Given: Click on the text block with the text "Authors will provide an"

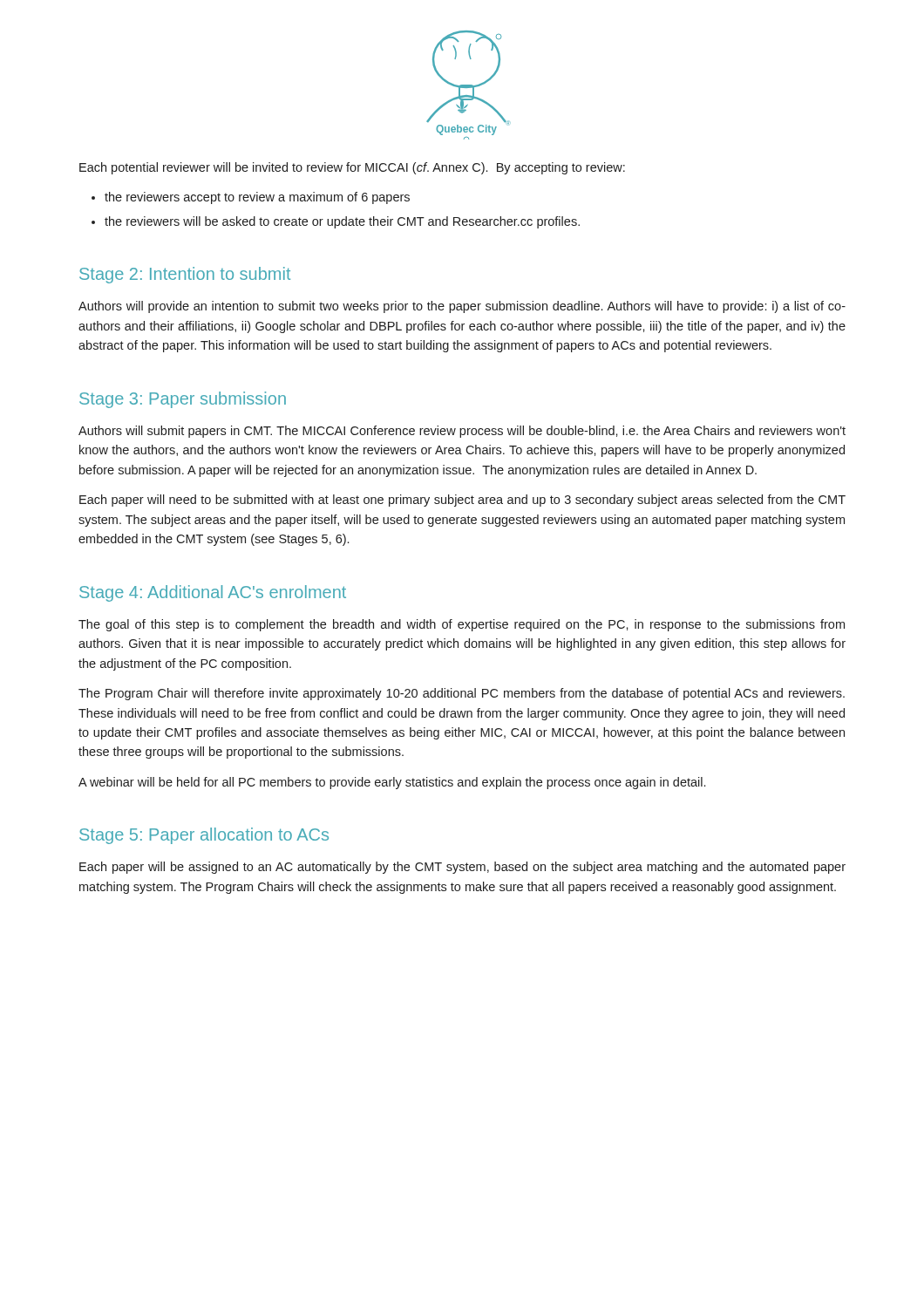Looking at the screenshot, I should coord(462,326).
